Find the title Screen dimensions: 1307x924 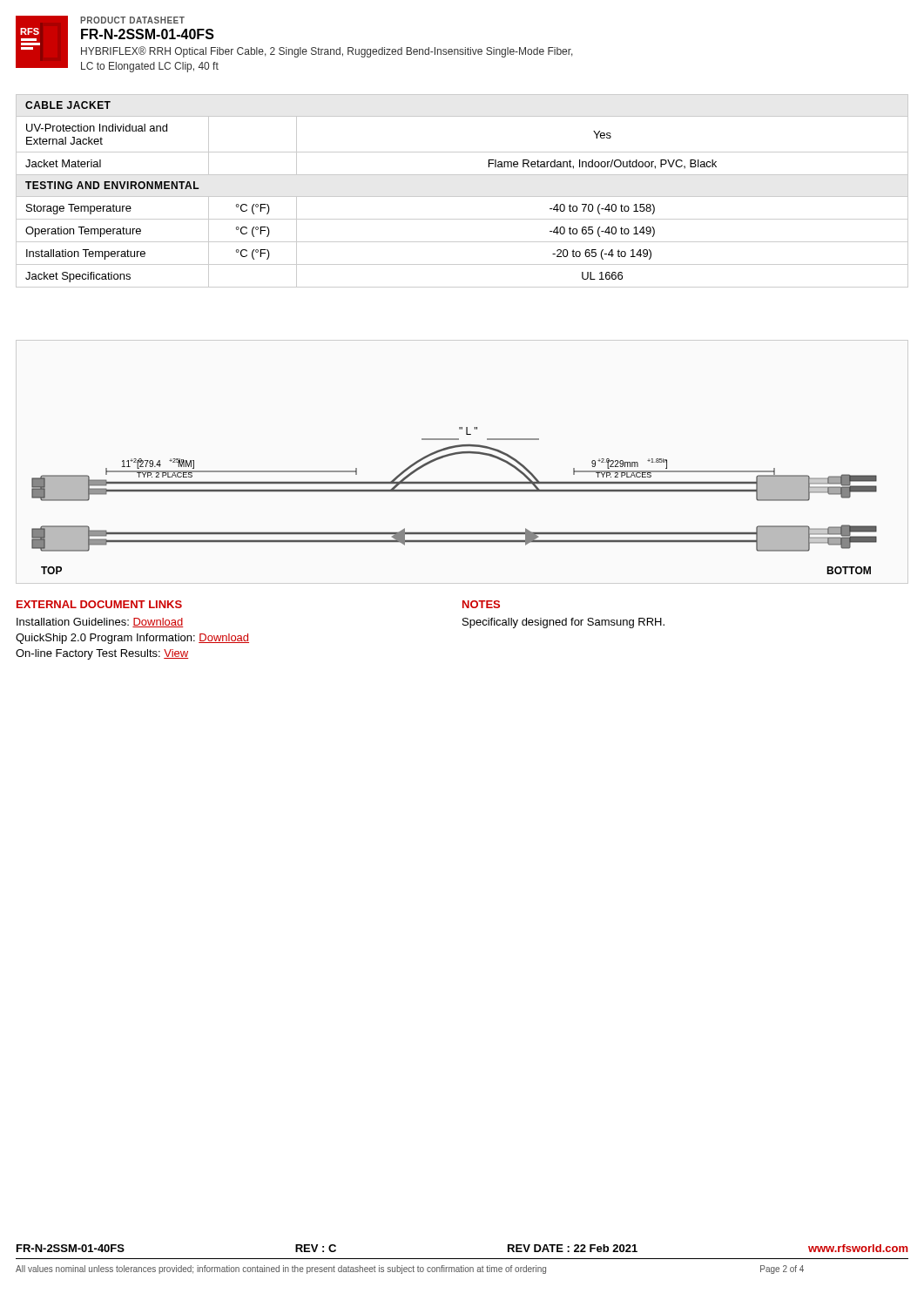(147, 34)
